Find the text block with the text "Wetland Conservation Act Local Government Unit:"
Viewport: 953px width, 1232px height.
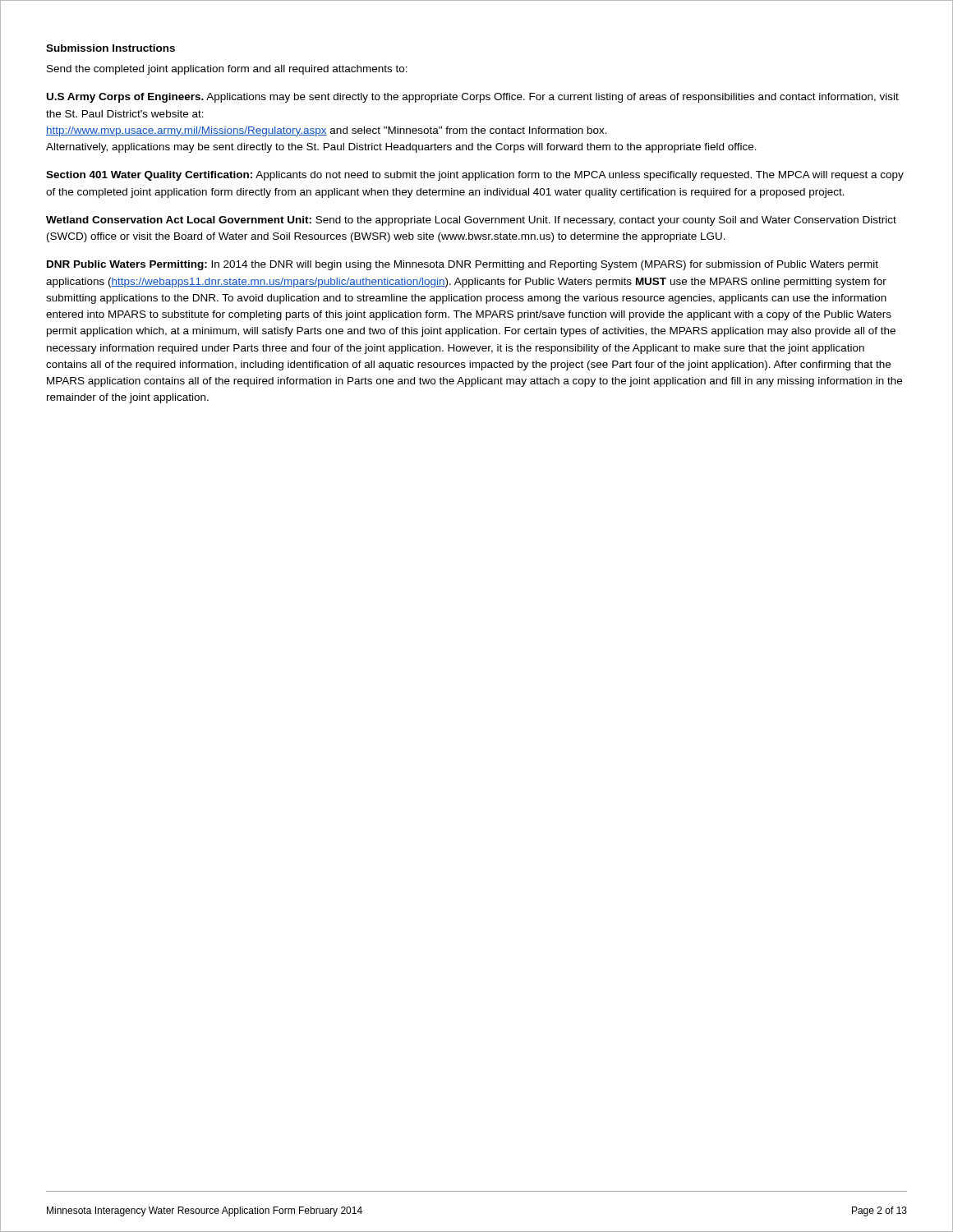click(x=471, y=228)
